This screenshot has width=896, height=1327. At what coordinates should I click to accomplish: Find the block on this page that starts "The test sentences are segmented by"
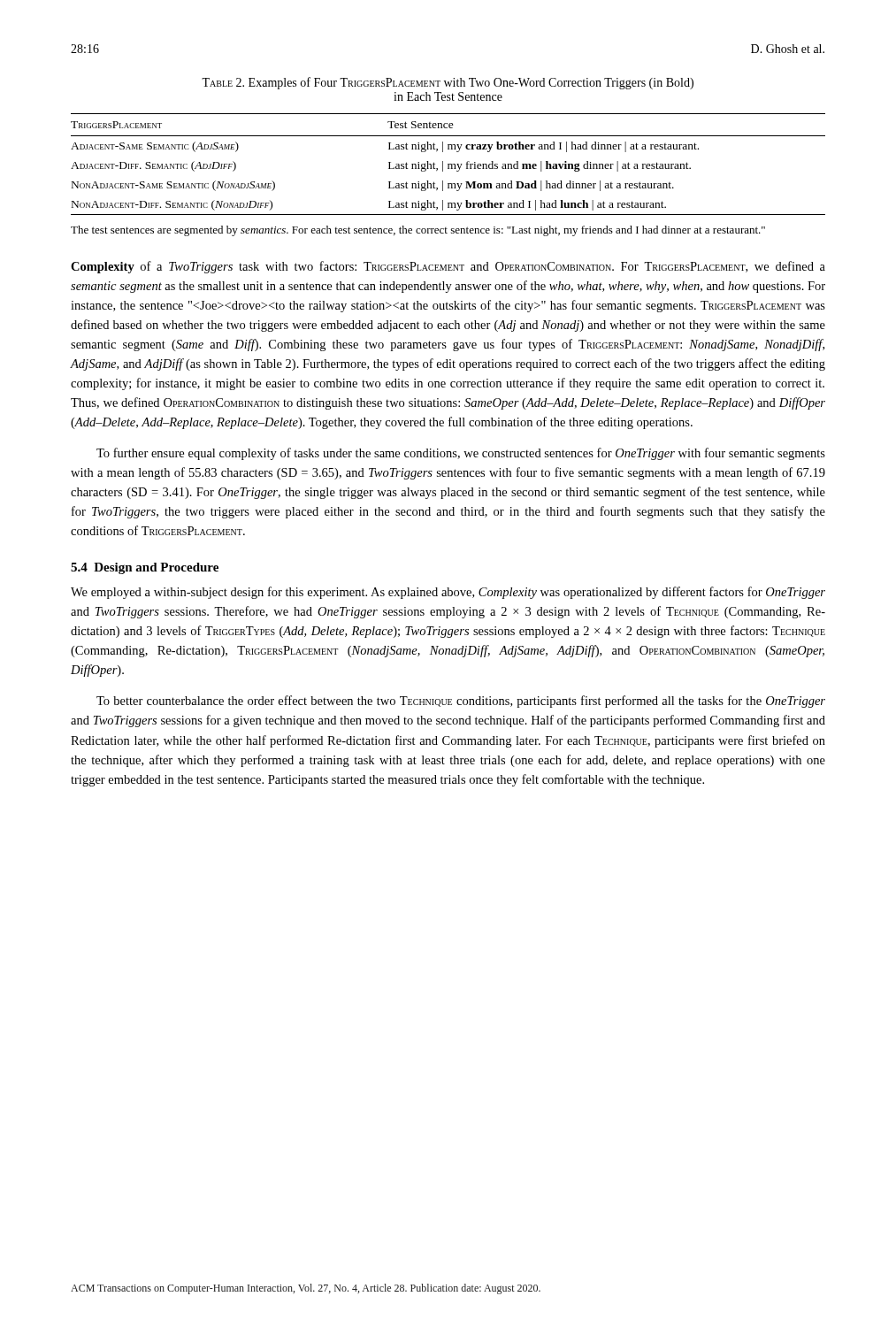[418, 230]
